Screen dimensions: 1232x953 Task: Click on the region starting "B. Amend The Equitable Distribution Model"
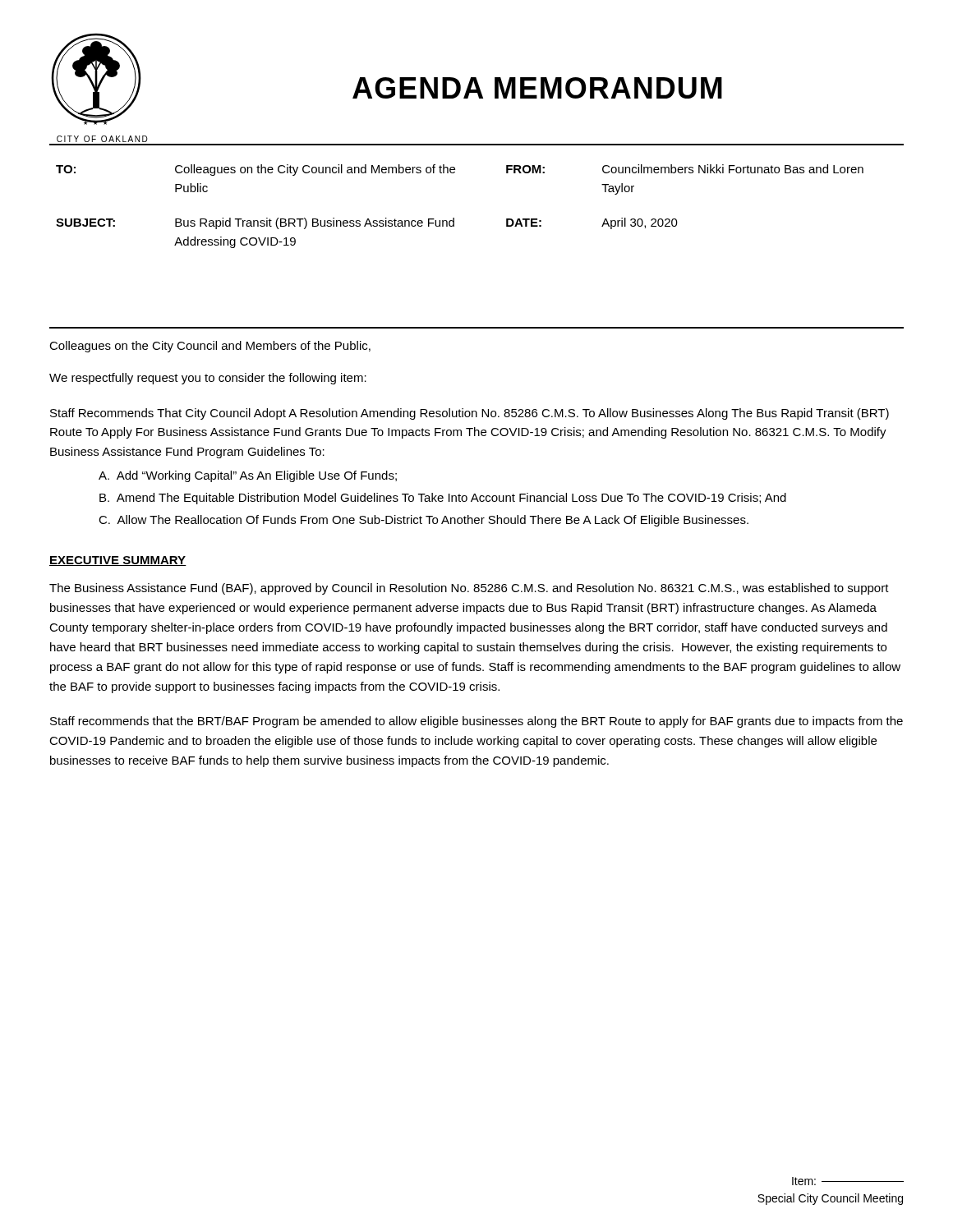pos(443,497)
